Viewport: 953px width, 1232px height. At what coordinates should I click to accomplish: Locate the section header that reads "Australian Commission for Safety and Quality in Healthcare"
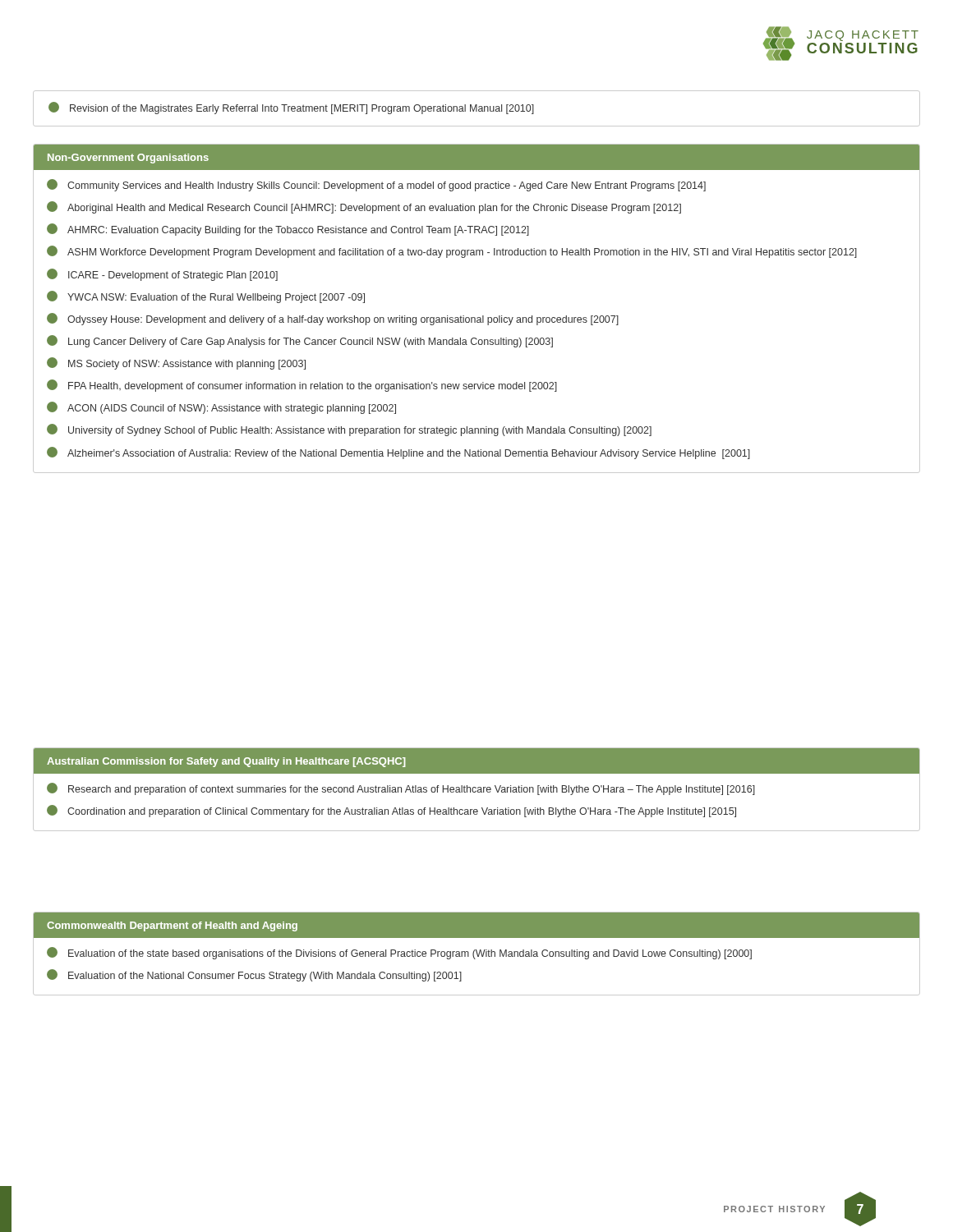pyautogui.click(x=226, y=761)
